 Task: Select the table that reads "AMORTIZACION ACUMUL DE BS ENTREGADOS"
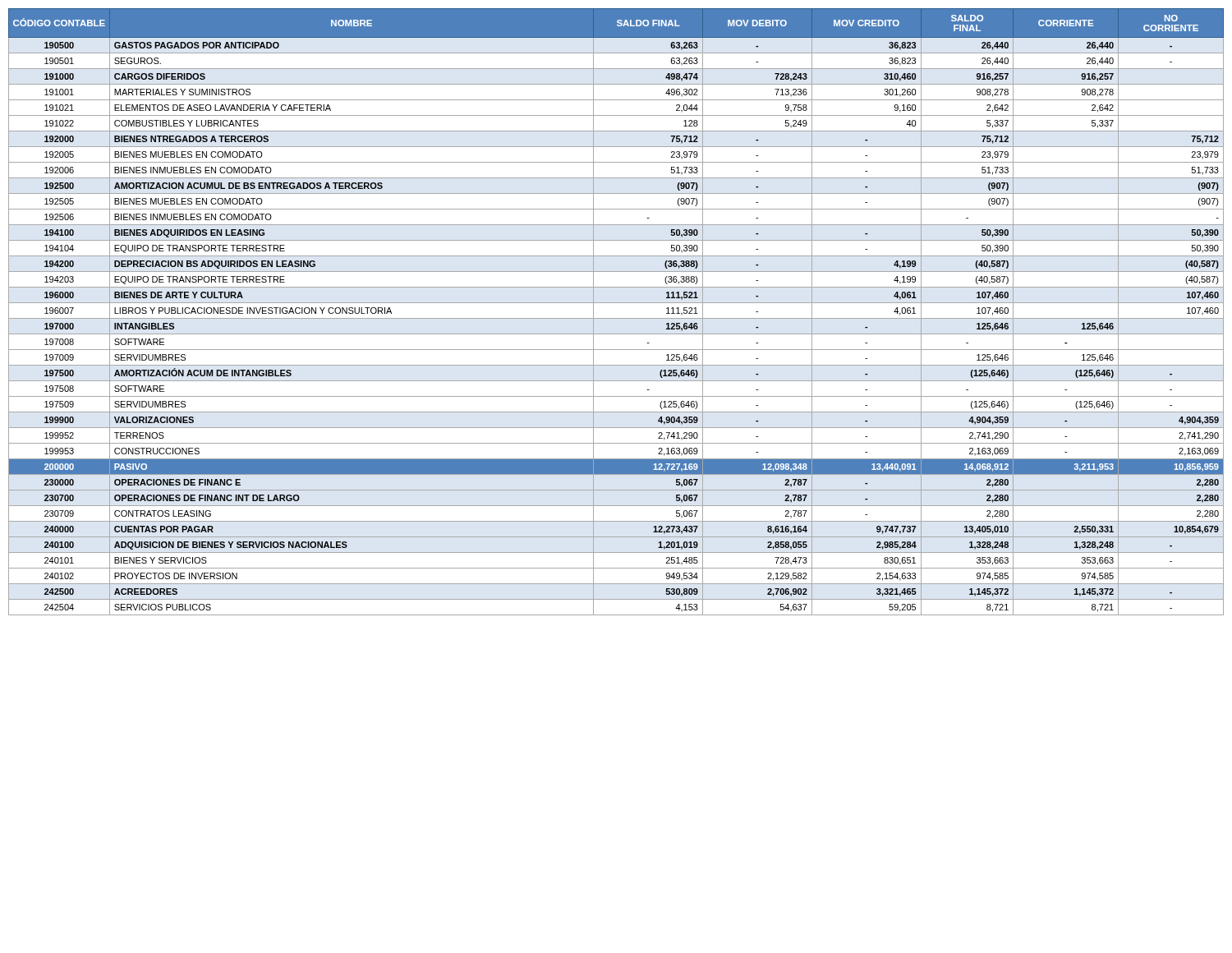tap(616, 312)
